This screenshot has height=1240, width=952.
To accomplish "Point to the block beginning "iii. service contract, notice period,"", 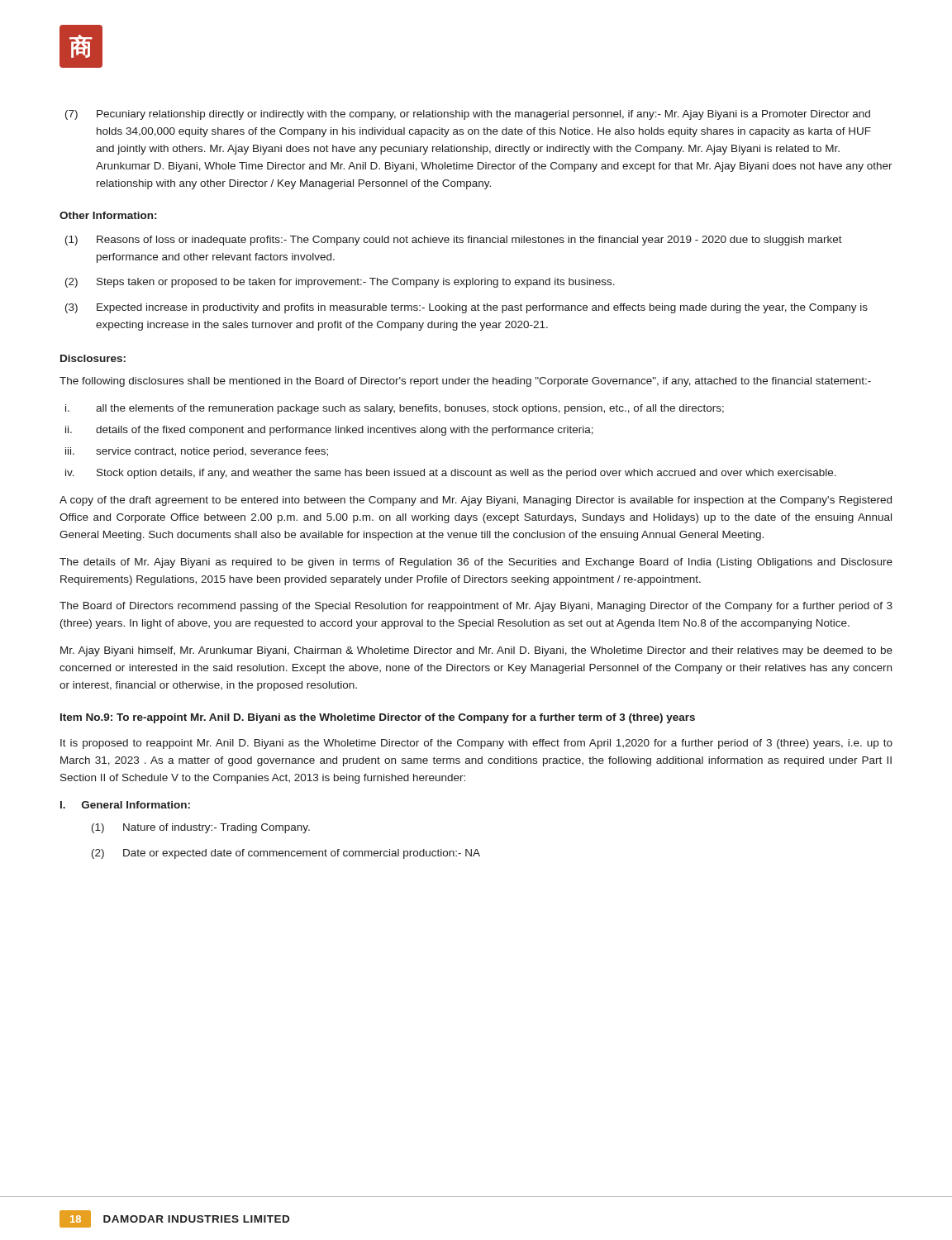I will (x=194, y=452).
